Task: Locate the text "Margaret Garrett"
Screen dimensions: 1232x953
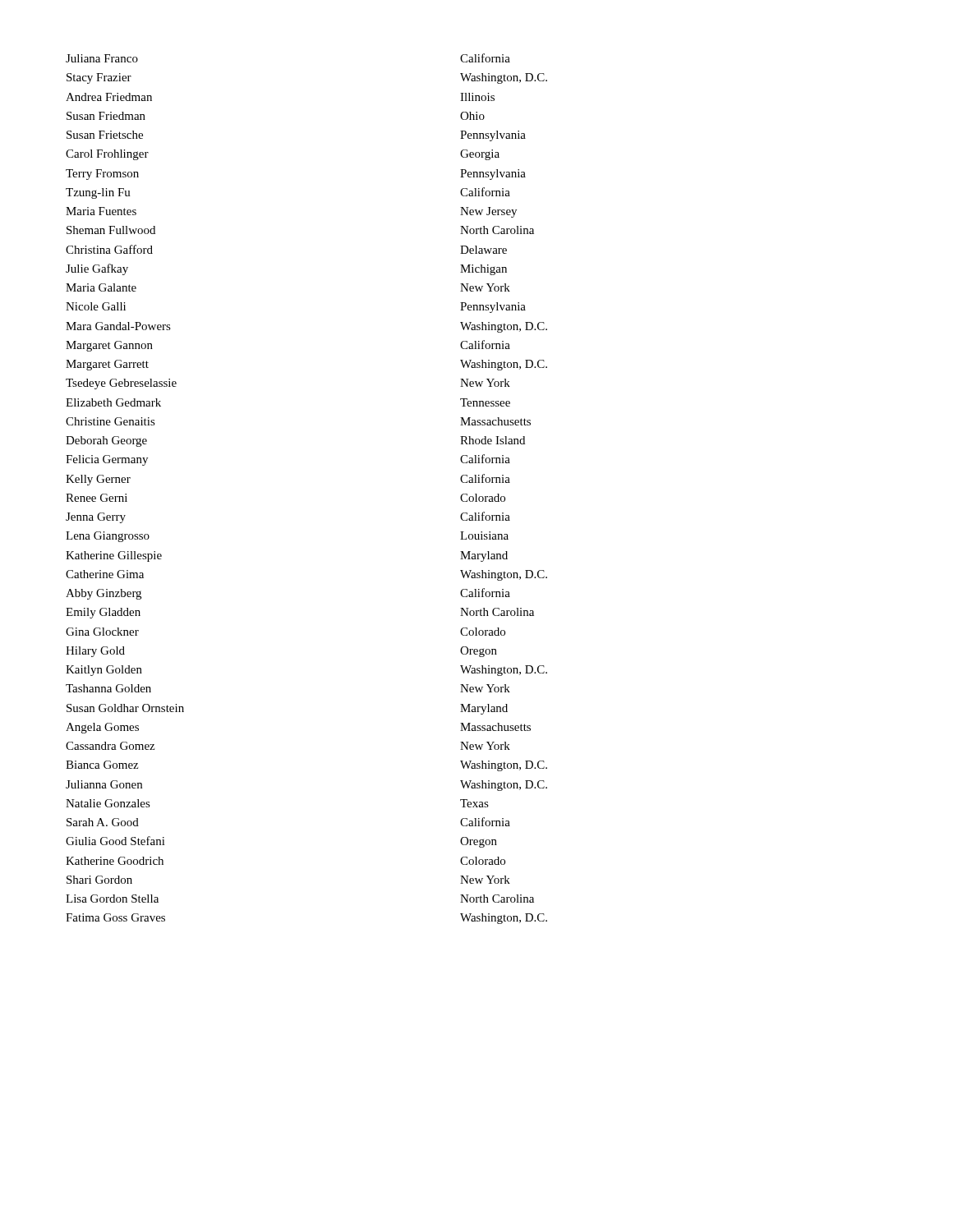Action: [107, 364]
